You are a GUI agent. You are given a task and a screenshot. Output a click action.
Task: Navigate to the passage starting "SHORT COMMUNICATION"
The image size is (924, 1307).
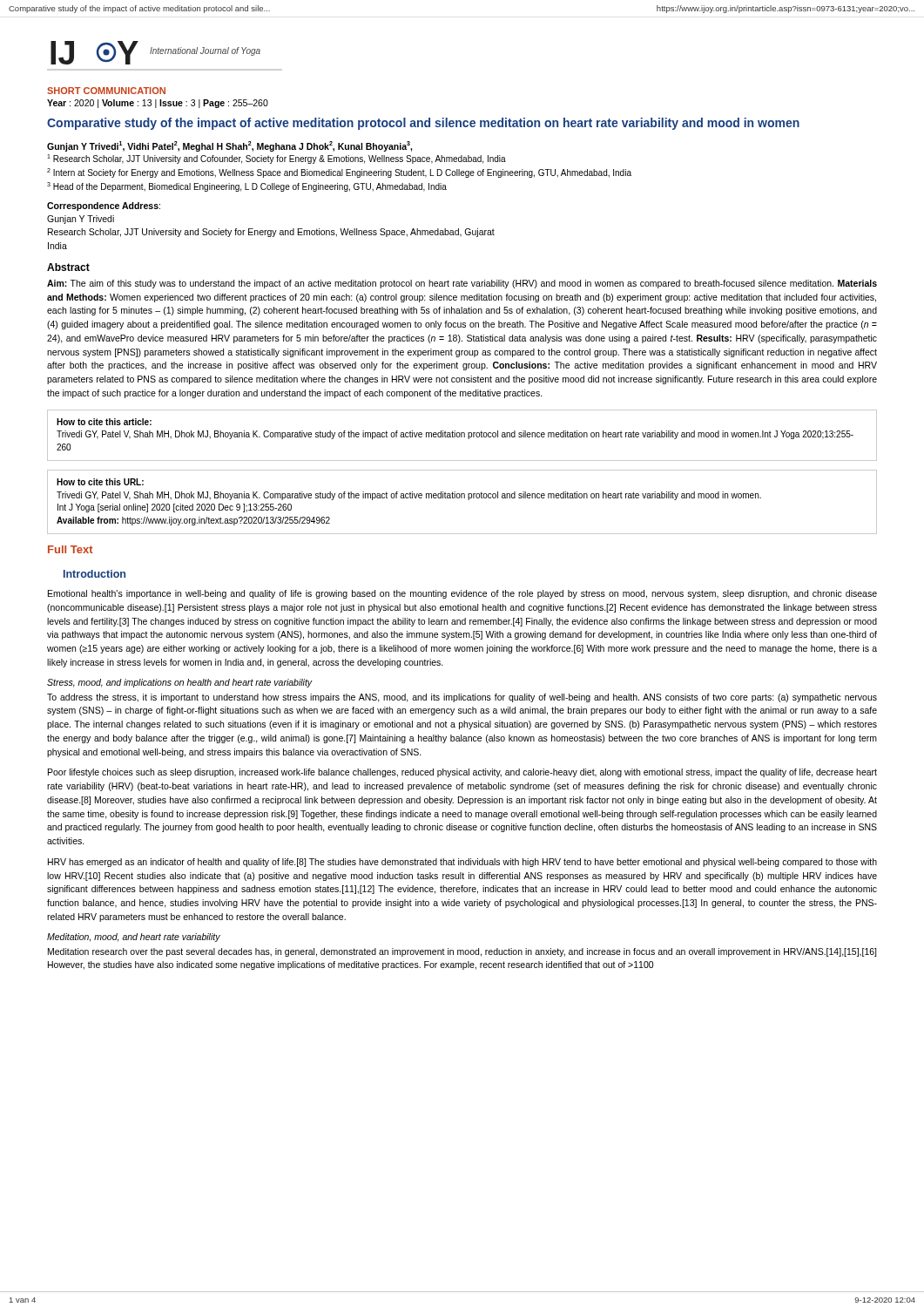tap(107, 91)
